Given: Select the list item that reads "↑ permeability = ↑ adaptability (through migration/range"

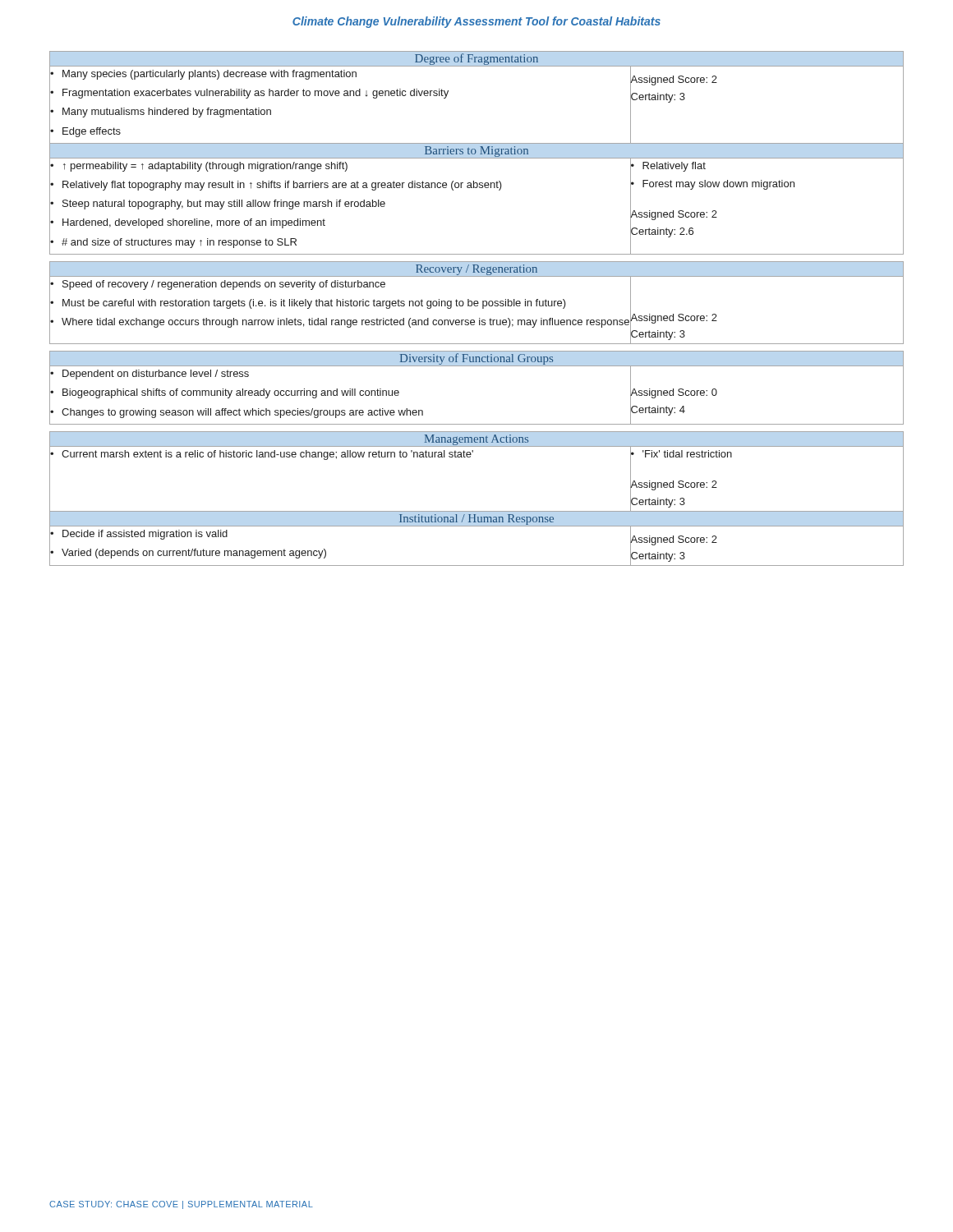Looking at the screenshot, I should pos(340,204).
